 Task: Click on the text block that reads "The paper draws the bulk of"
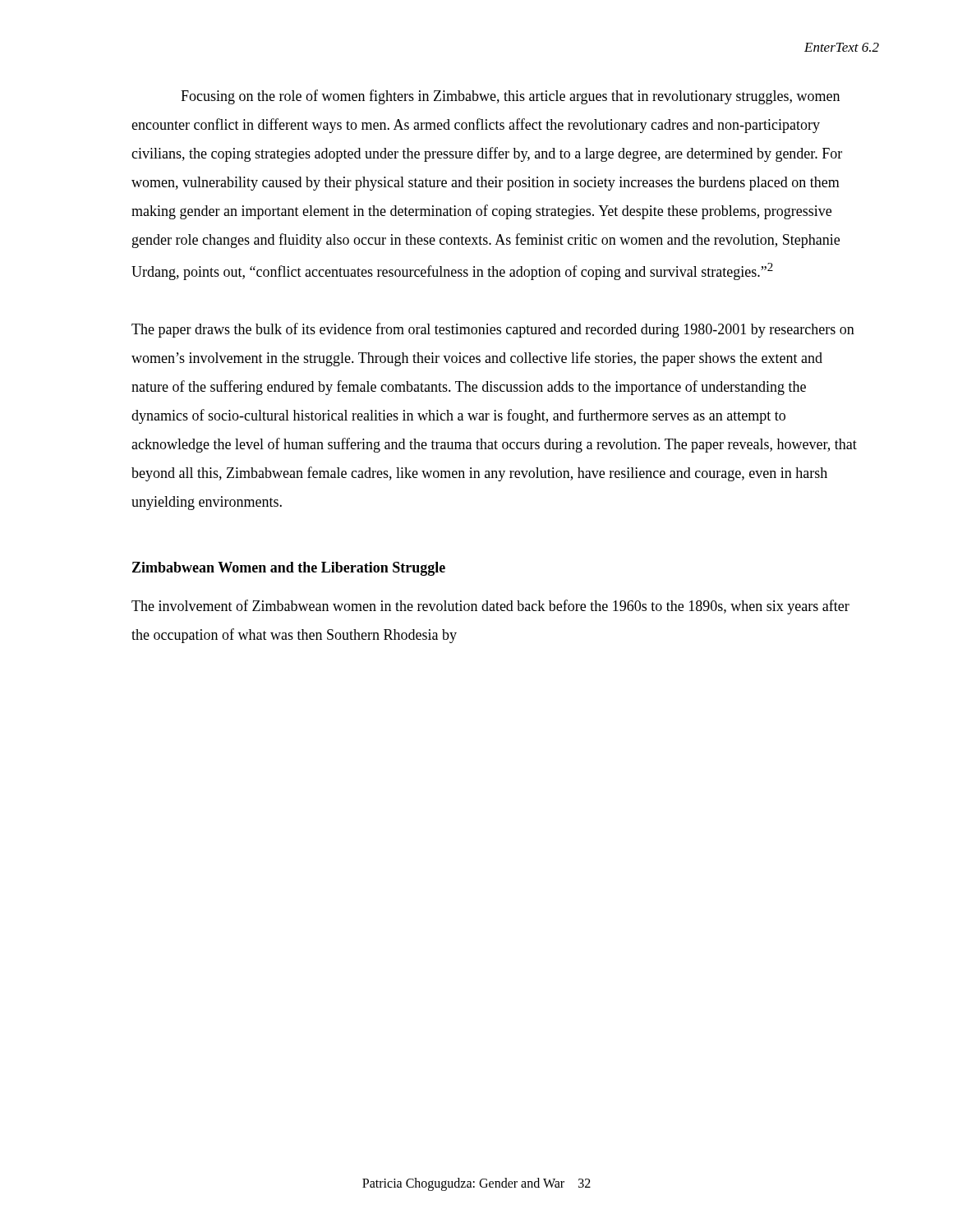pyautogui.click(x=494, y=416)
